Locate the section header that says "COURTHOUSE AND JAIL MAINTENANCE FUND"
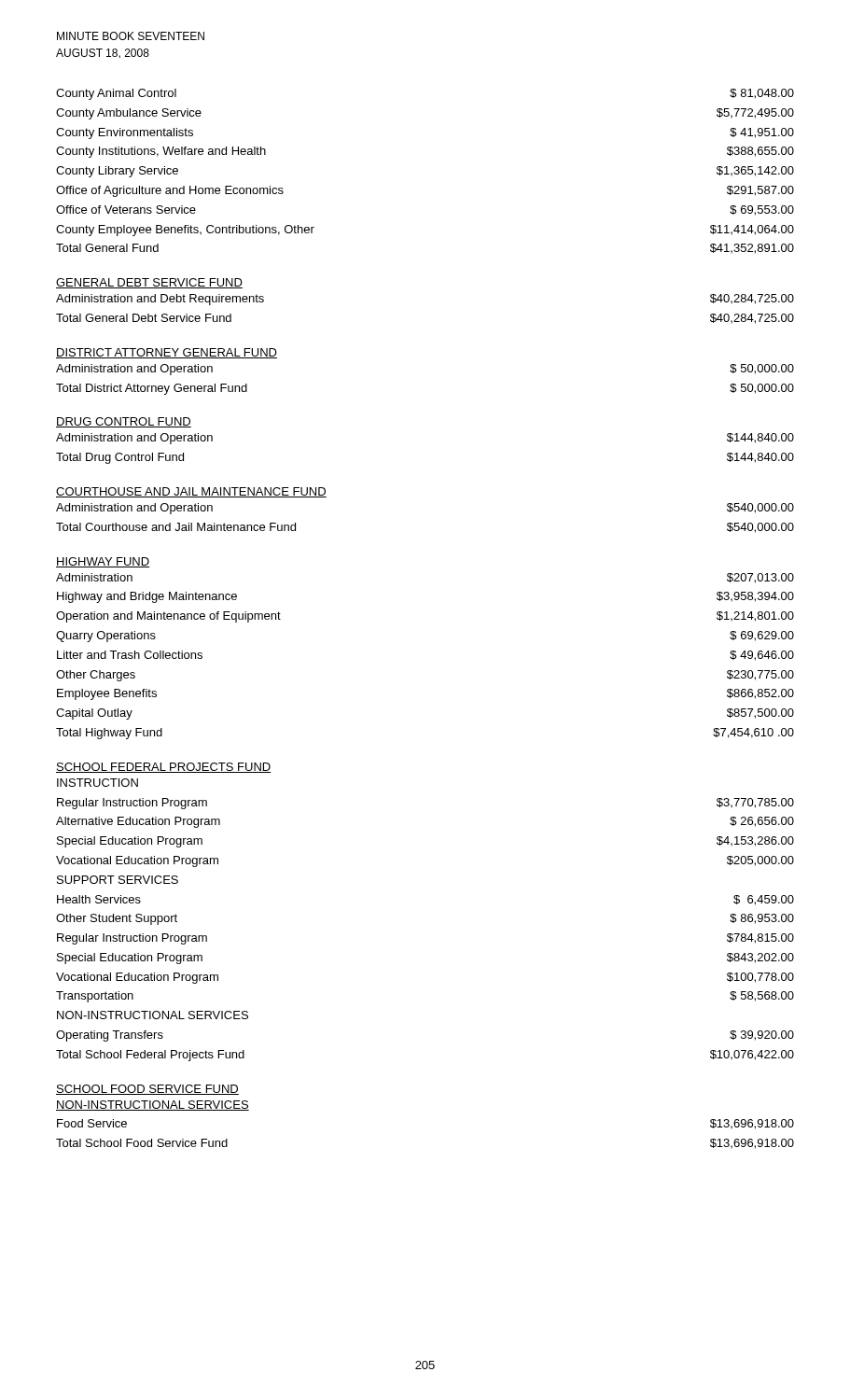 (191, 491)
